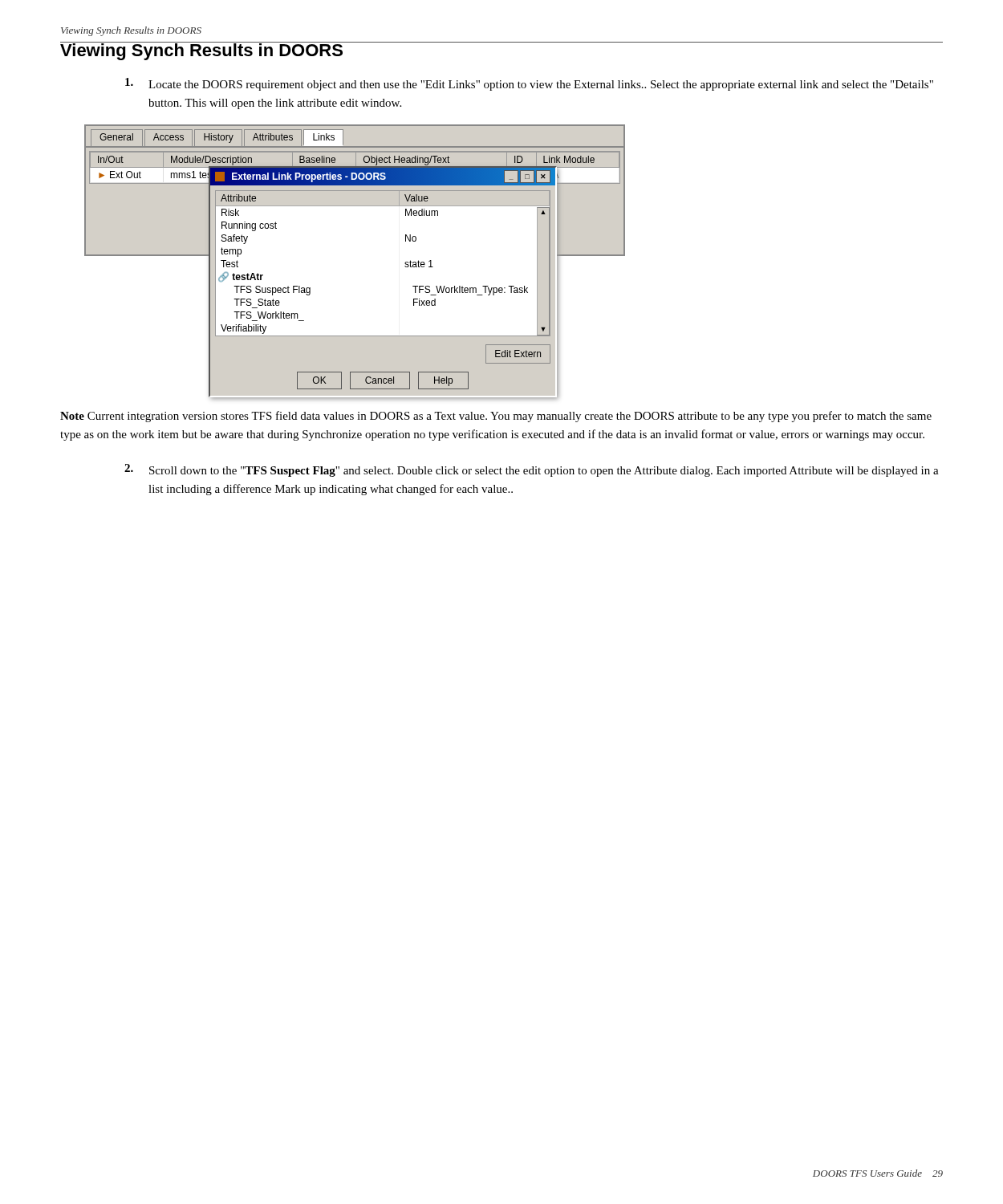Find the block starting "Locate the DOORS requirement object"
This screenshot has height=1204, width=1003.
tap(534, 94)
